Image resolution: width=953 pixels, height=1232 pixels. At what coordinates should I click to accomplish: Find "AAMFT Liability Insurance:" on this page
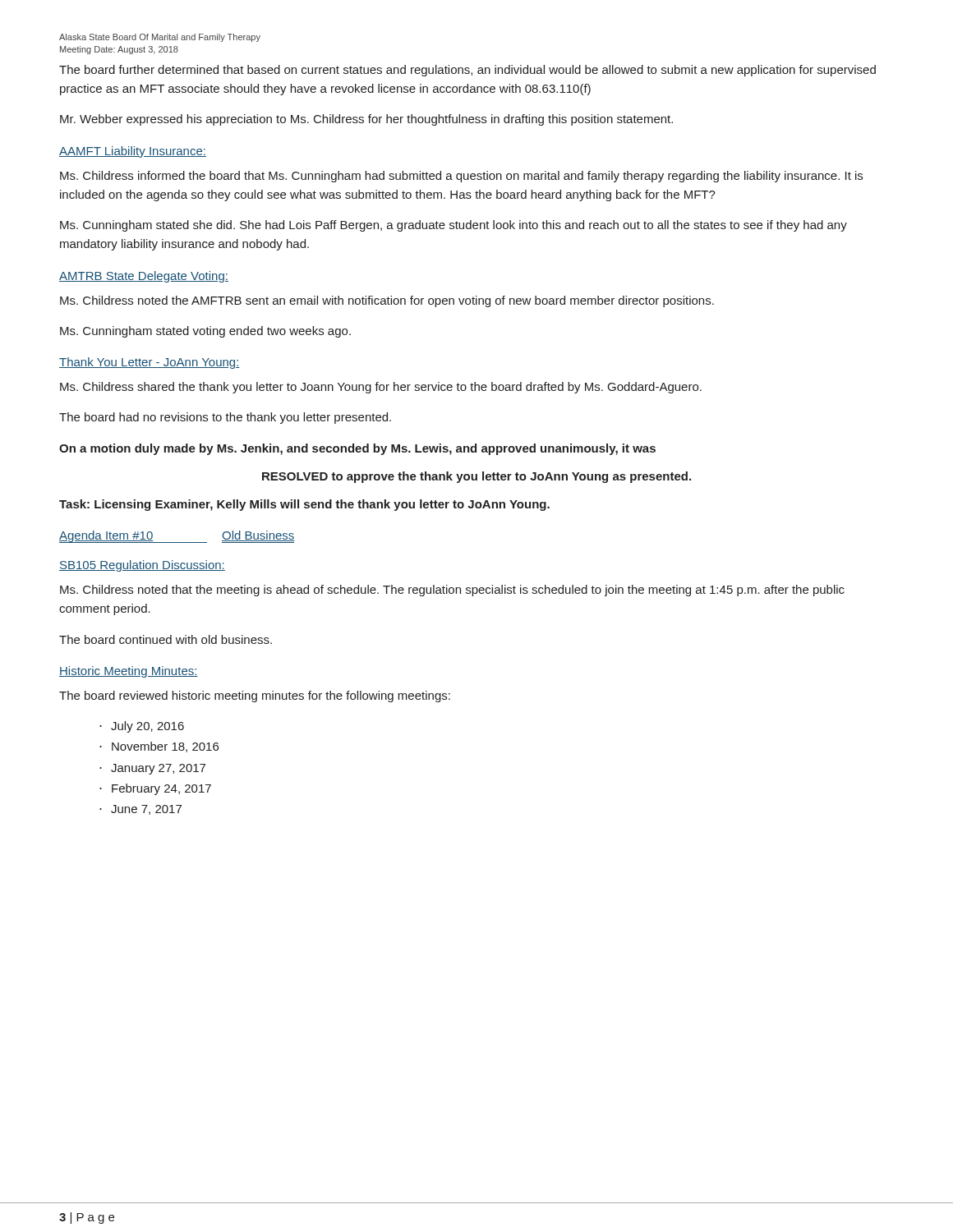(133, 150)
